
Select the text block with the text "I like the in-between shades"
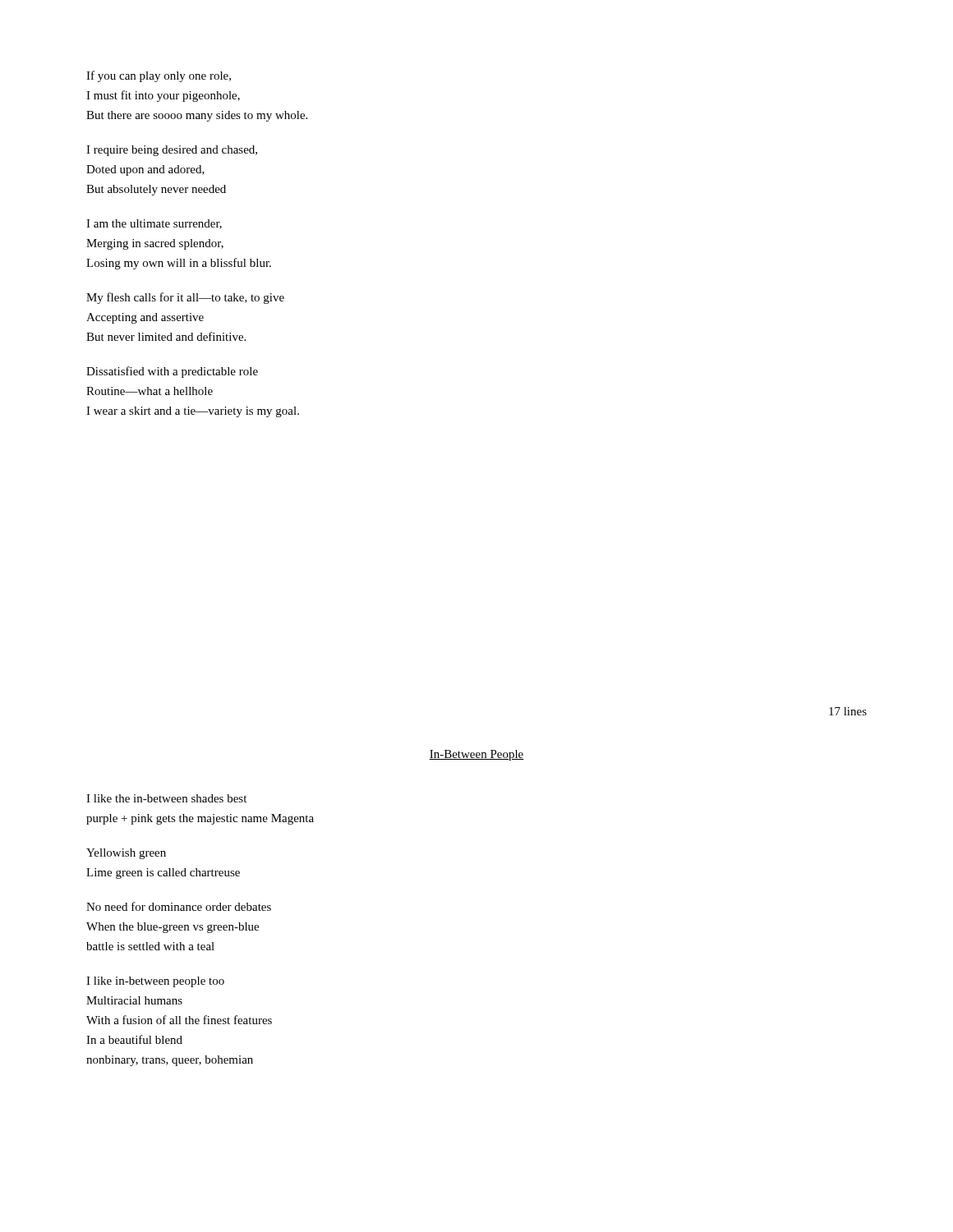166,798
